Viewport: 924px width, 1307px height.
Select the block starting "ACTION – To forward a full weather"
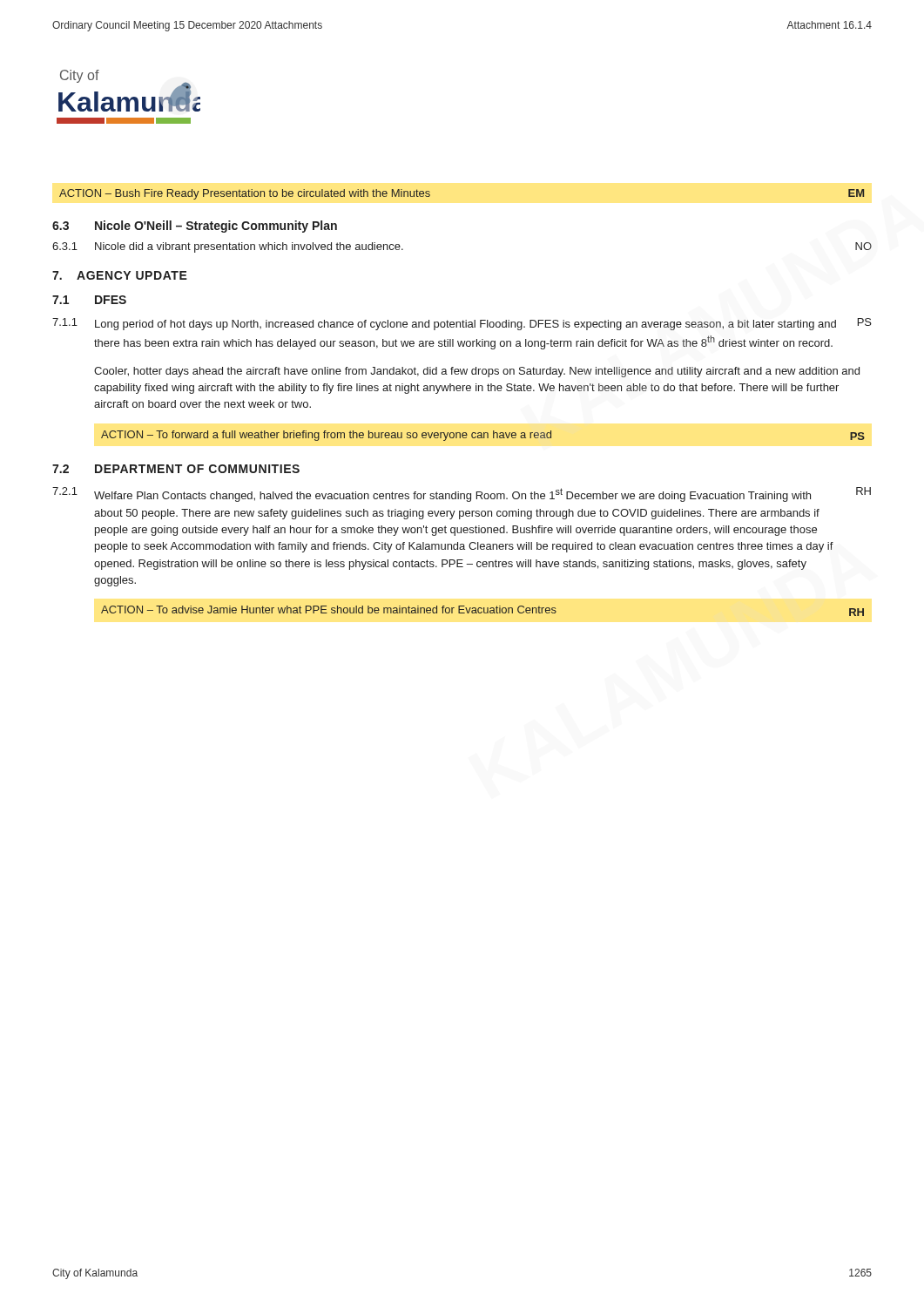click(x=483, y=435)
